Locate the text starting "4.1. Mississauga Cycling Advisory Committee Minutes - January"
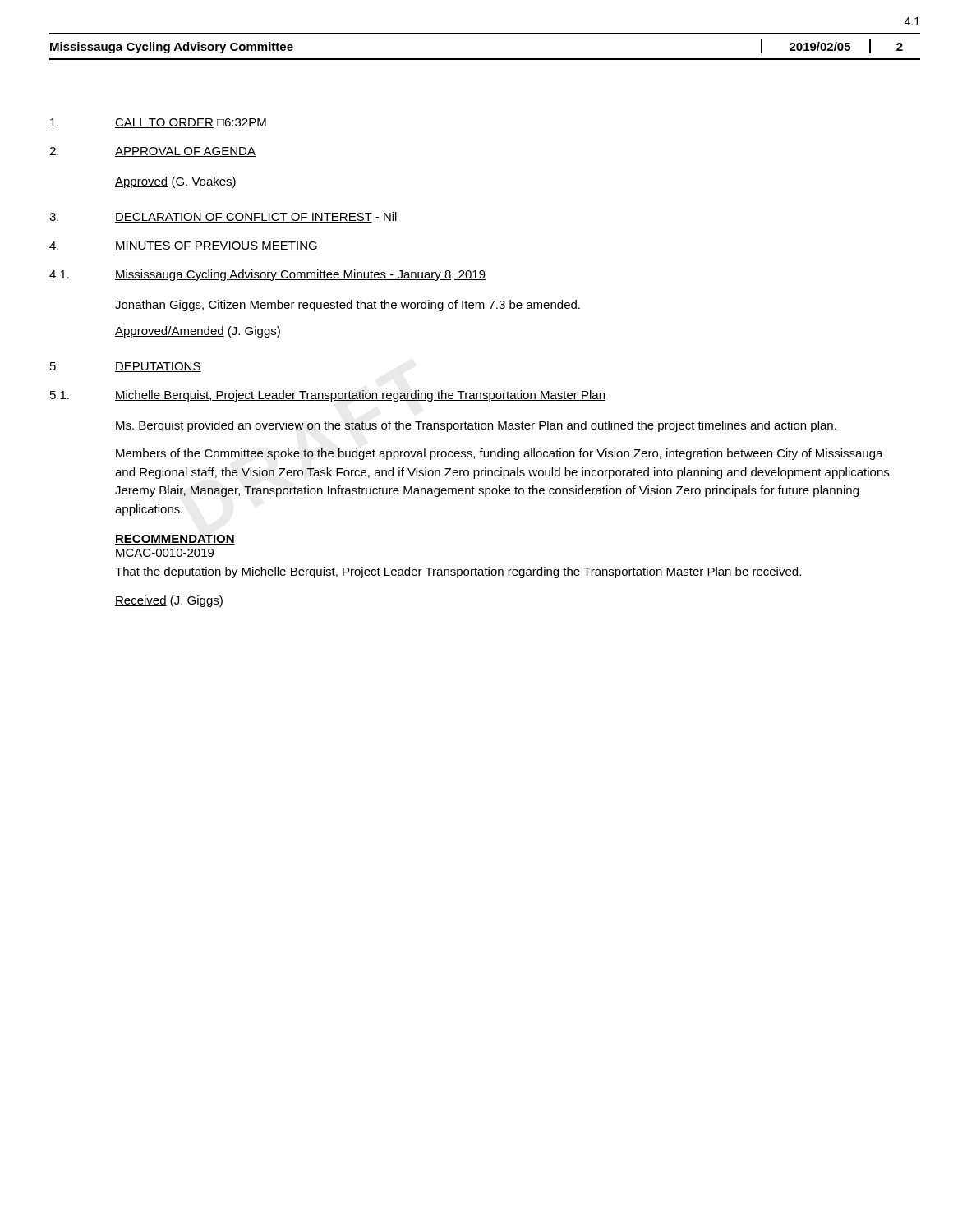The width and height of the screenshot is (953, 1232). pyautogui.click(x=476, y=274)
